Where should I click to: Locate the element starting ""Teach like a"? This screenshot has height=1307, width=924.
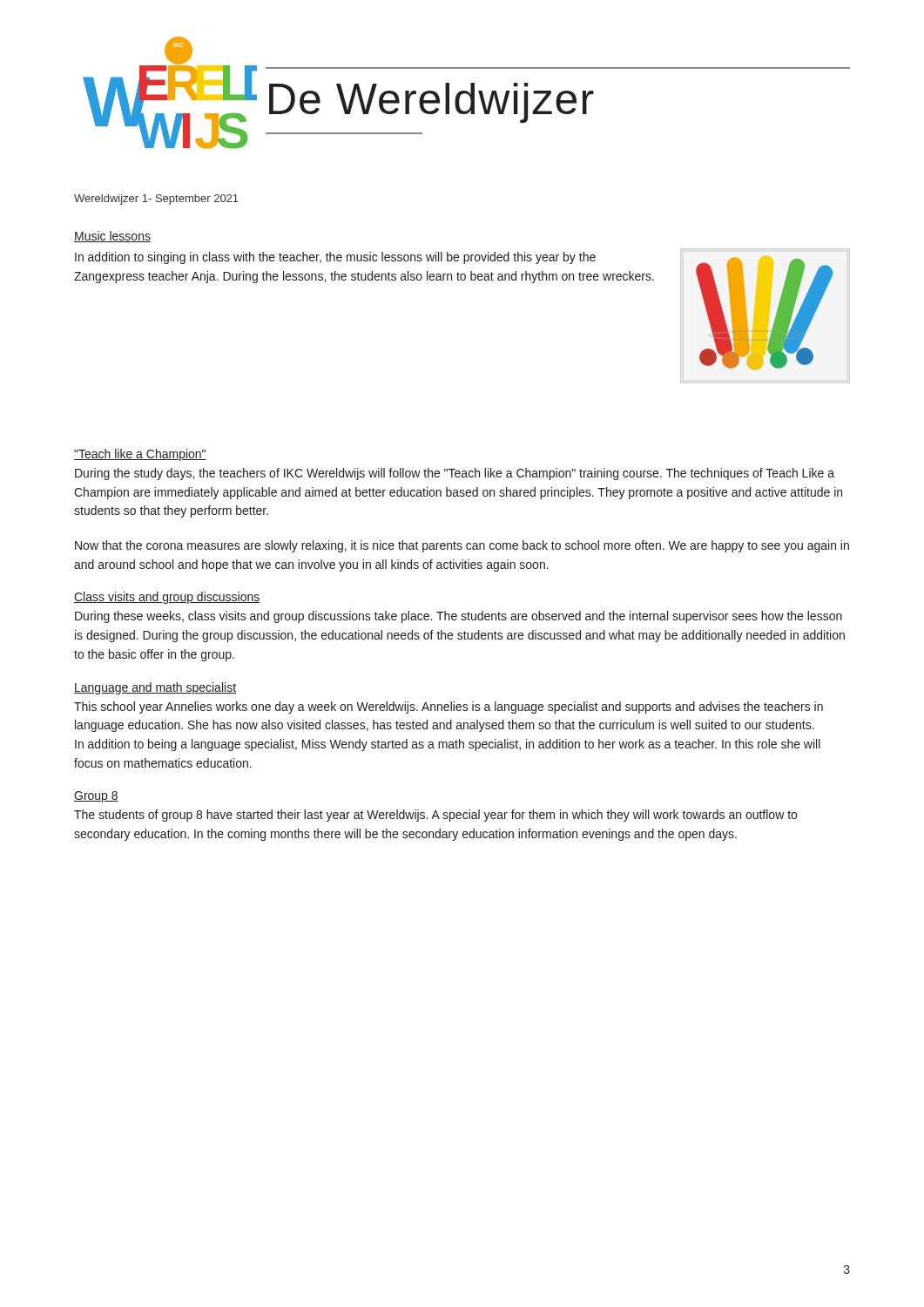(140, 454)
